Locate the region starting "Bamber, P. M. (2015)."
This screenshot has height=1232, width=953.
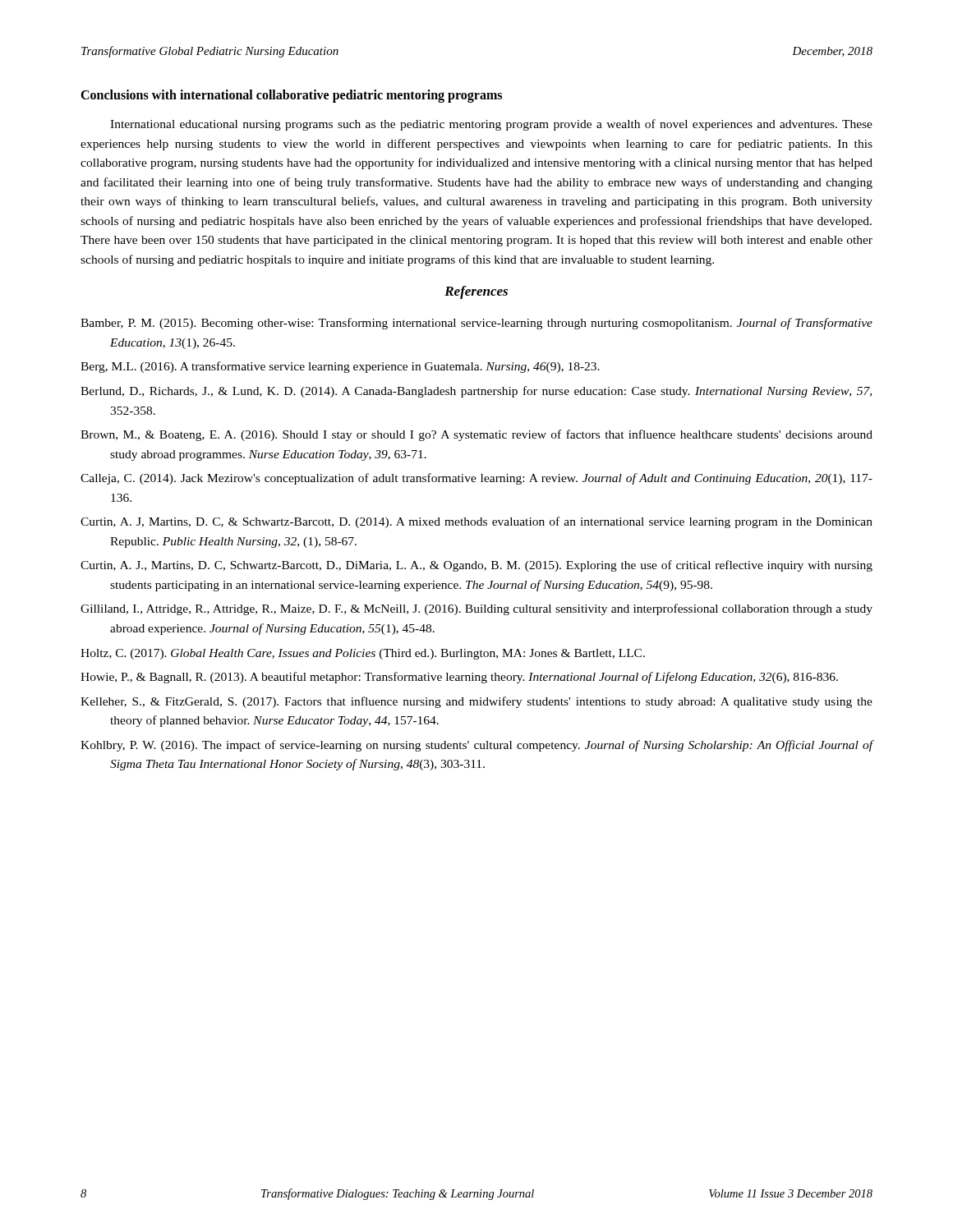pos(476,332)
